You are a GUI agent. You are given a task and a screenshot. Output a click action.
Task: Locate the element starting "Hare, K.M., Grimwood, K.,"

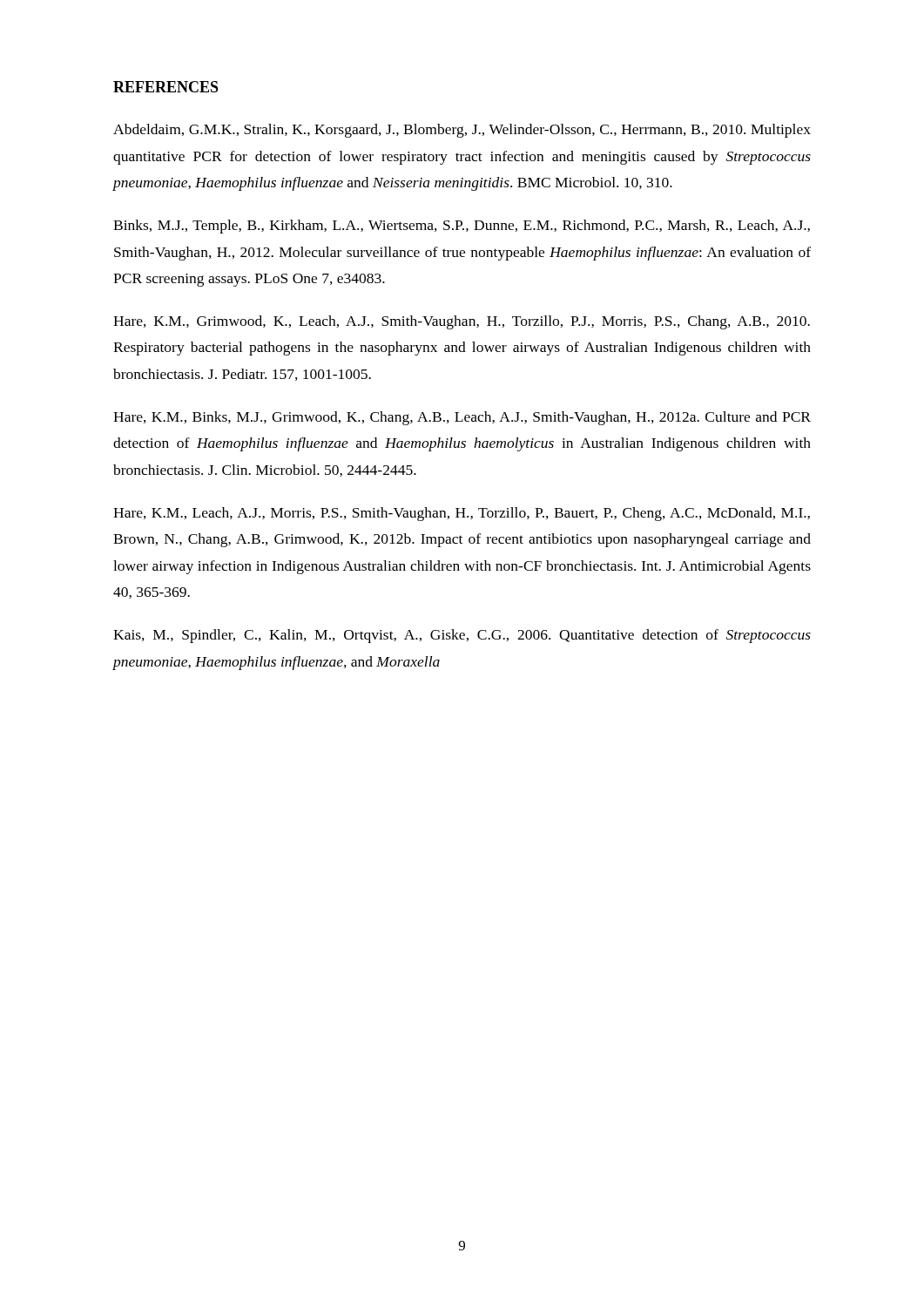click(x=462, y=347)
